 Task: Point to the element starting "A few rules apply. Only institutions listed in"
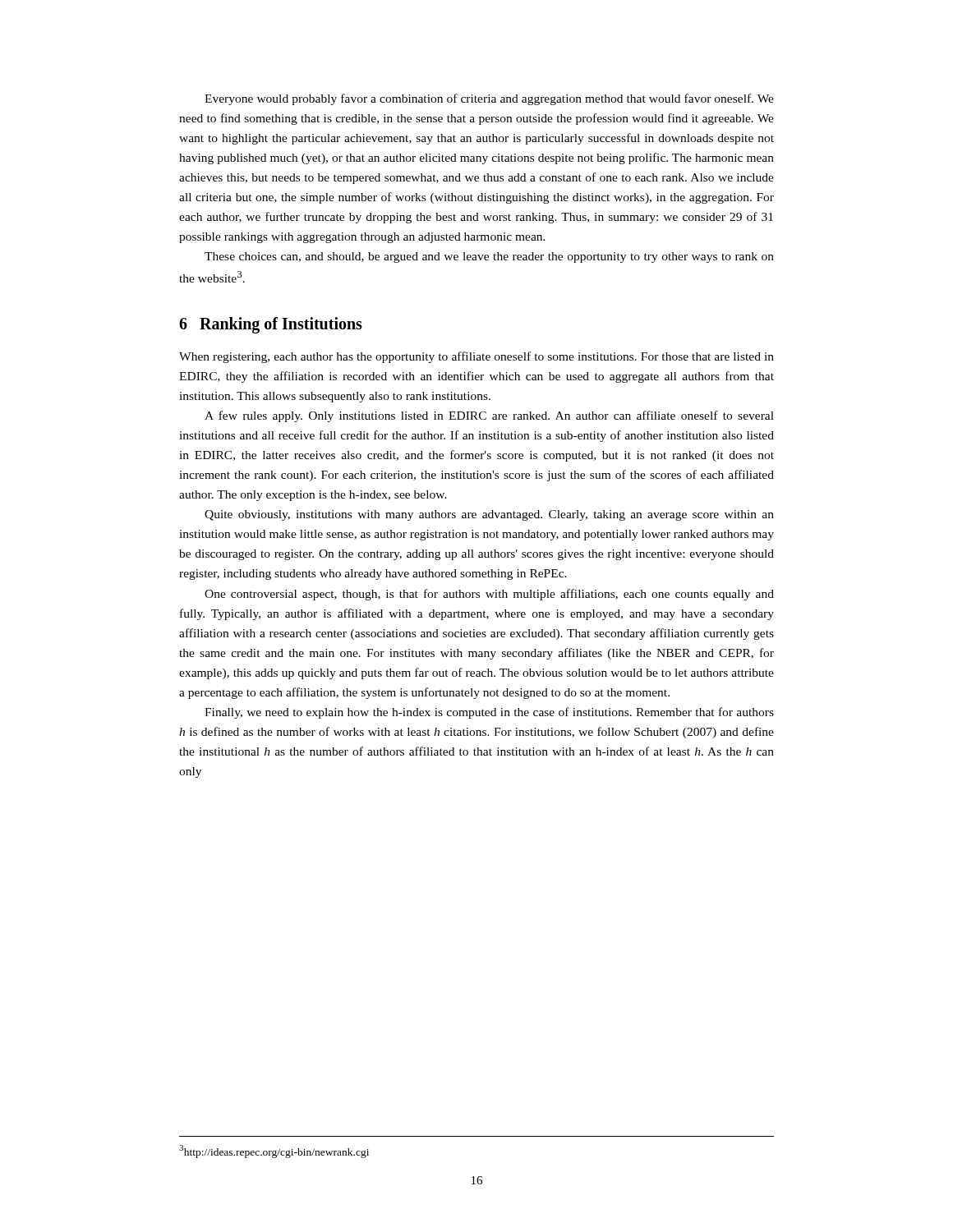[476, 455]
